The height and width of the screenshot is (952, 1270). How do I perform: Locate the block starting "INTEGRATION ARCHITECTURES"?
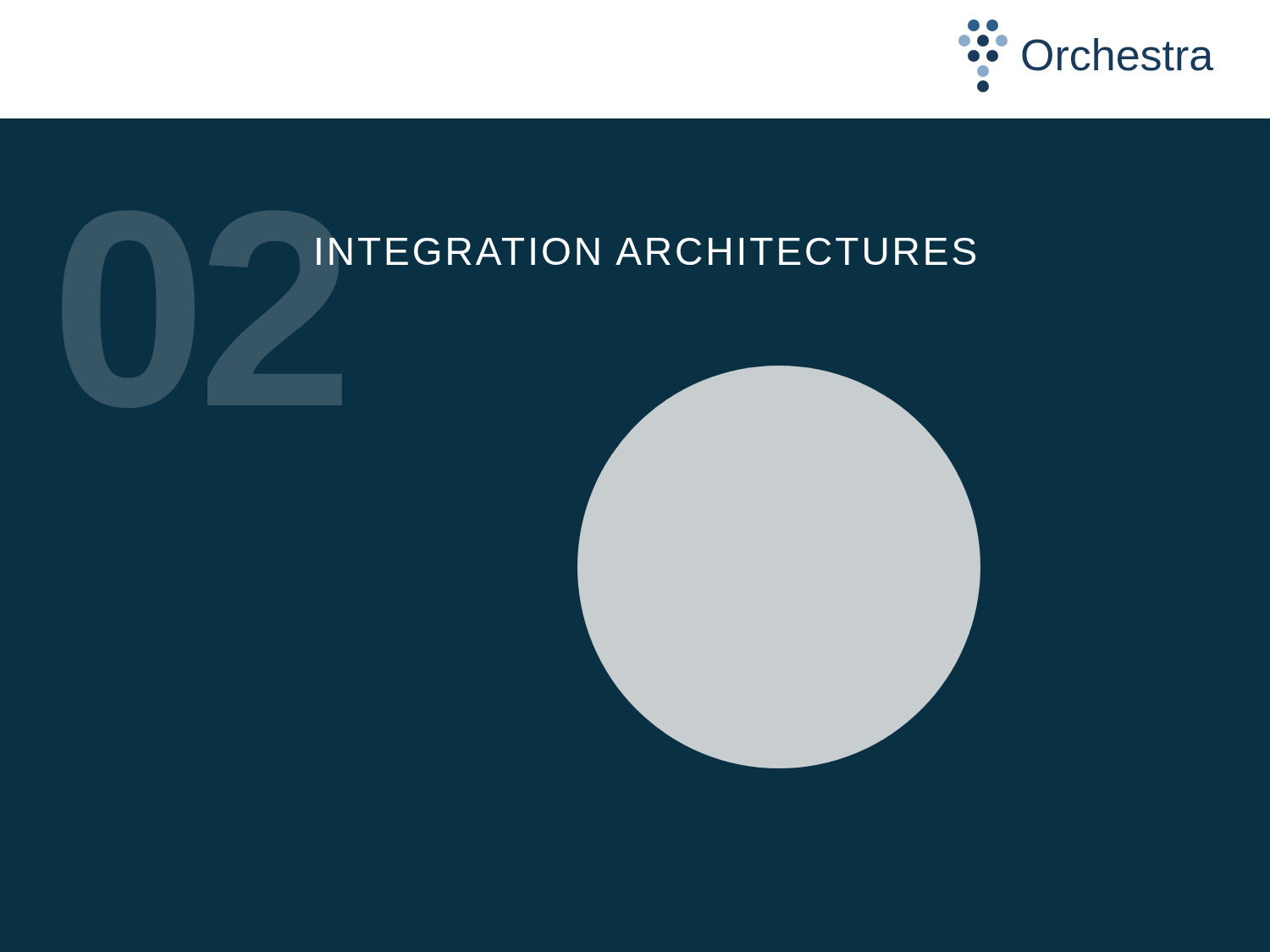(x=647, y=251)
